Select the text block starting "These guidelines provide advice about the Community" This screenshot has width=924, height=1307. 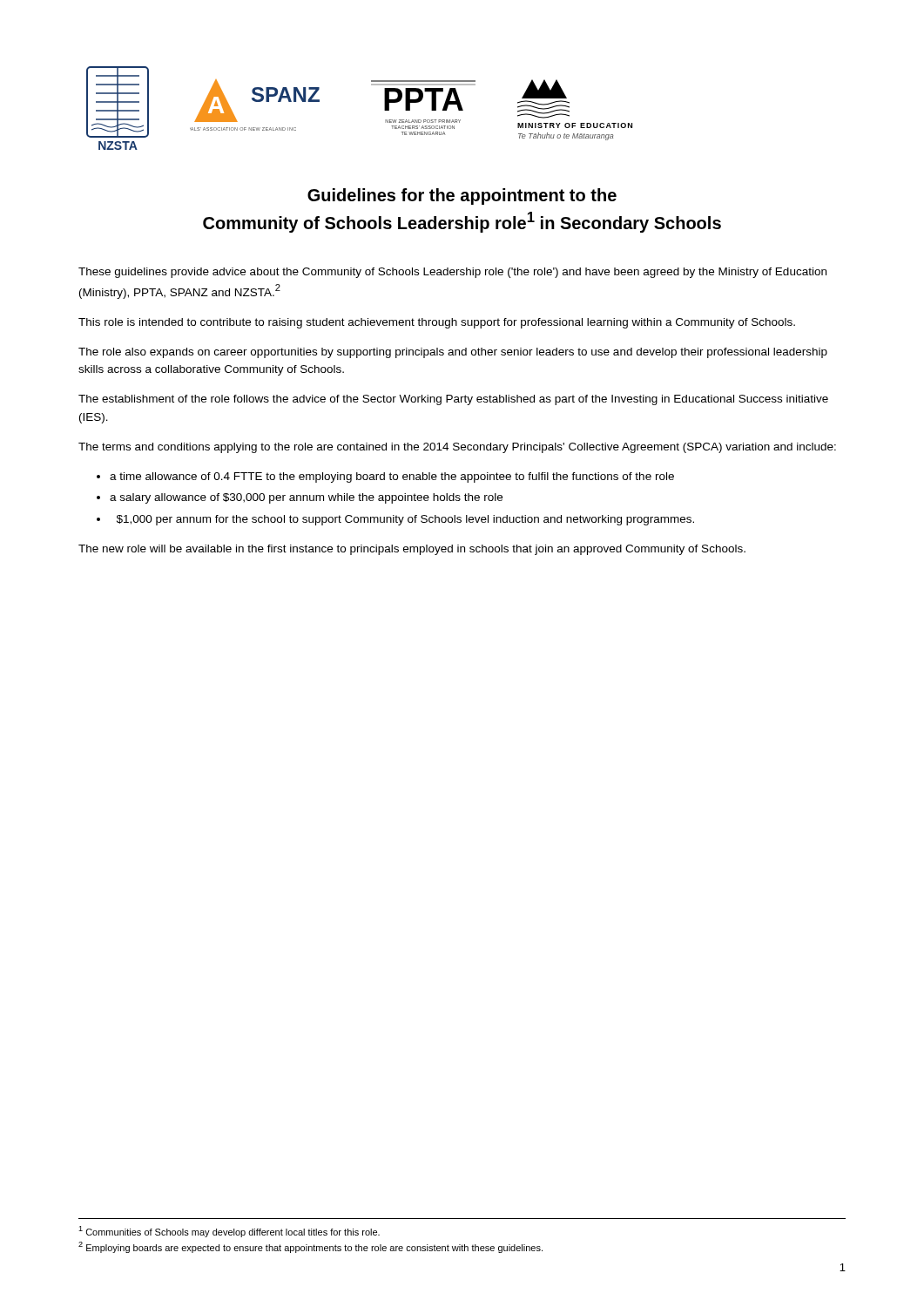(453, 281)
